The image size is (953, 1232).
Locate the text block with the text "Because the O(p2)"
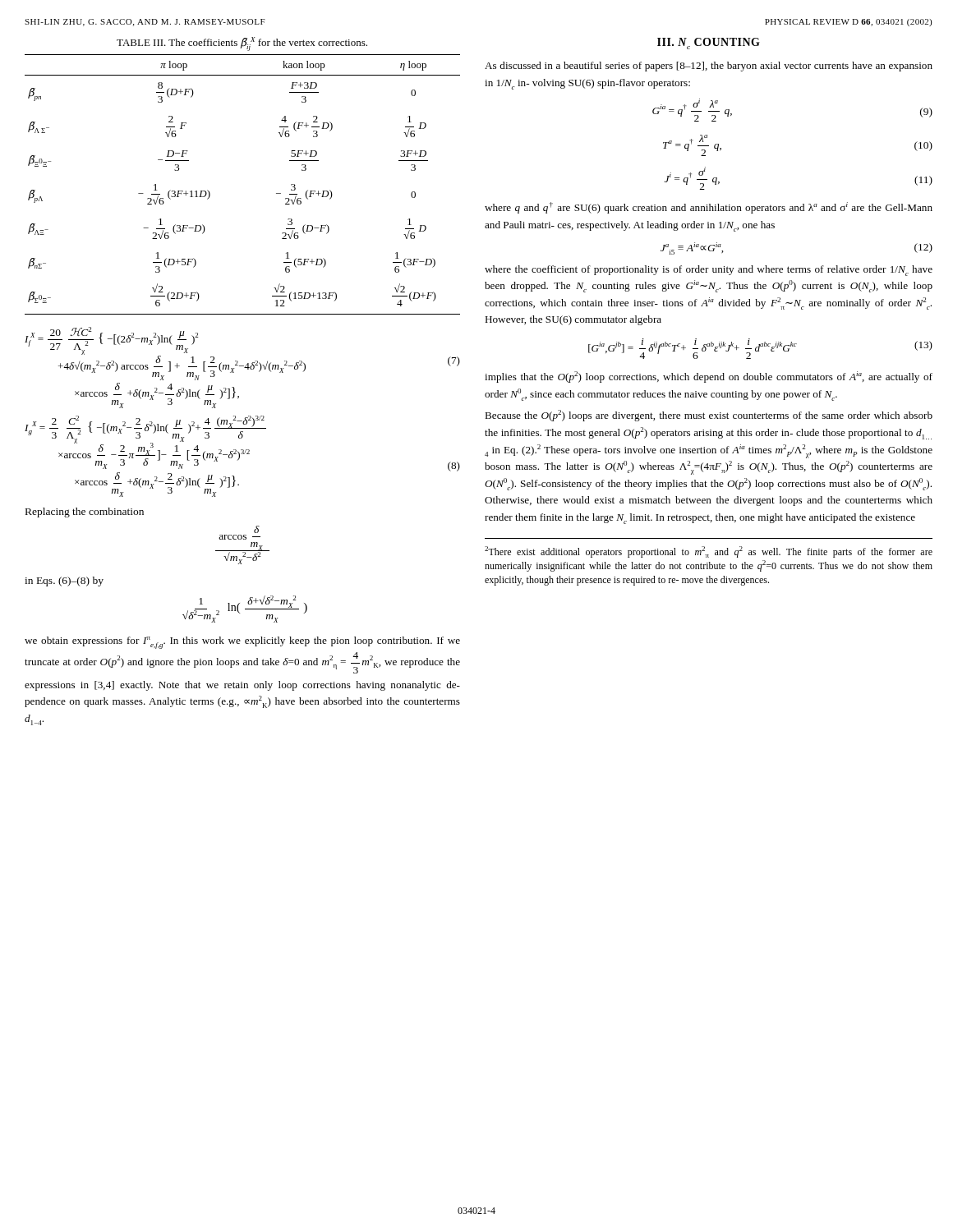coord(709,467)
